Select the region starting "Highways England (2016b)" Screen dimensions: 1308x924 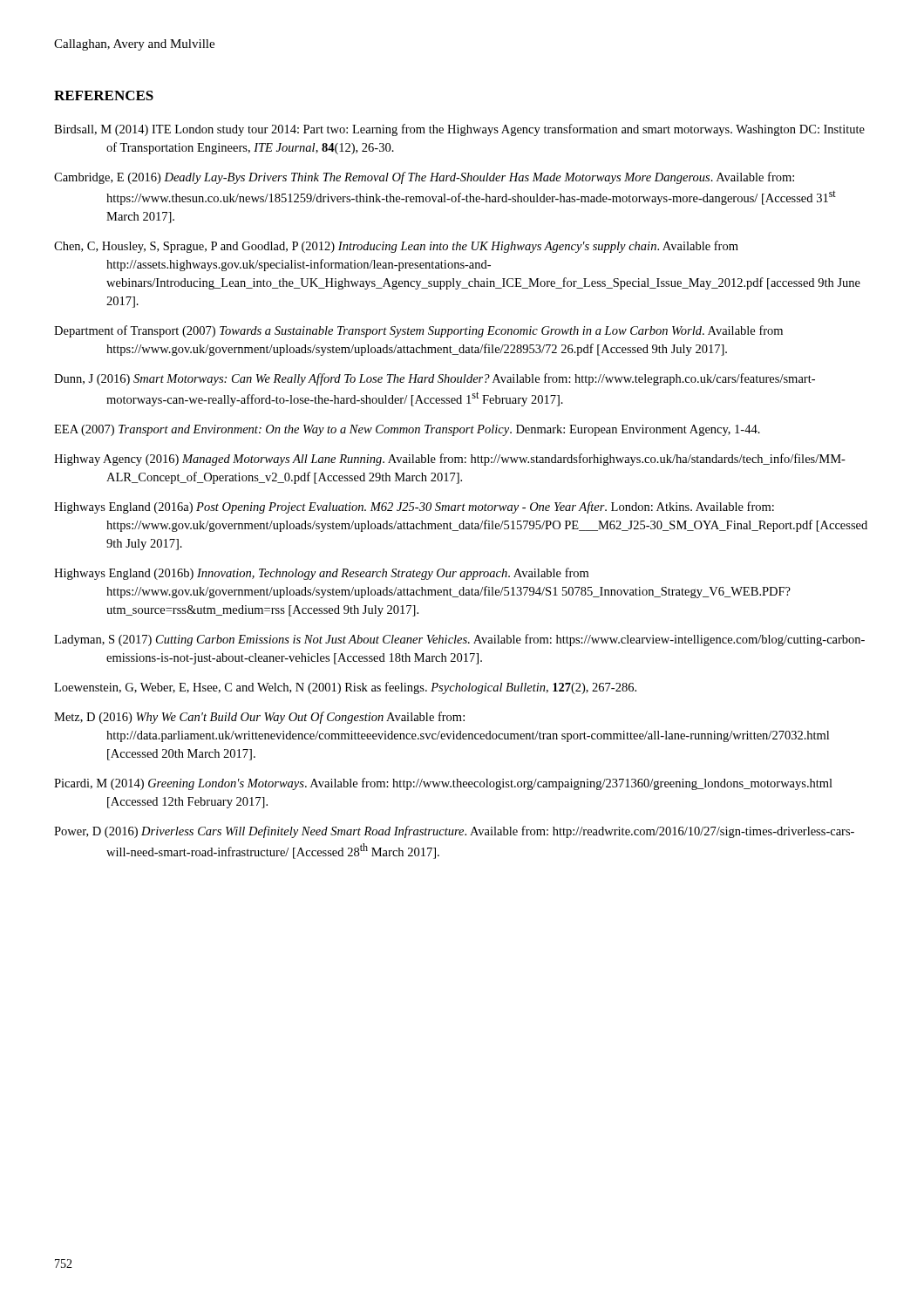[422, 591]
